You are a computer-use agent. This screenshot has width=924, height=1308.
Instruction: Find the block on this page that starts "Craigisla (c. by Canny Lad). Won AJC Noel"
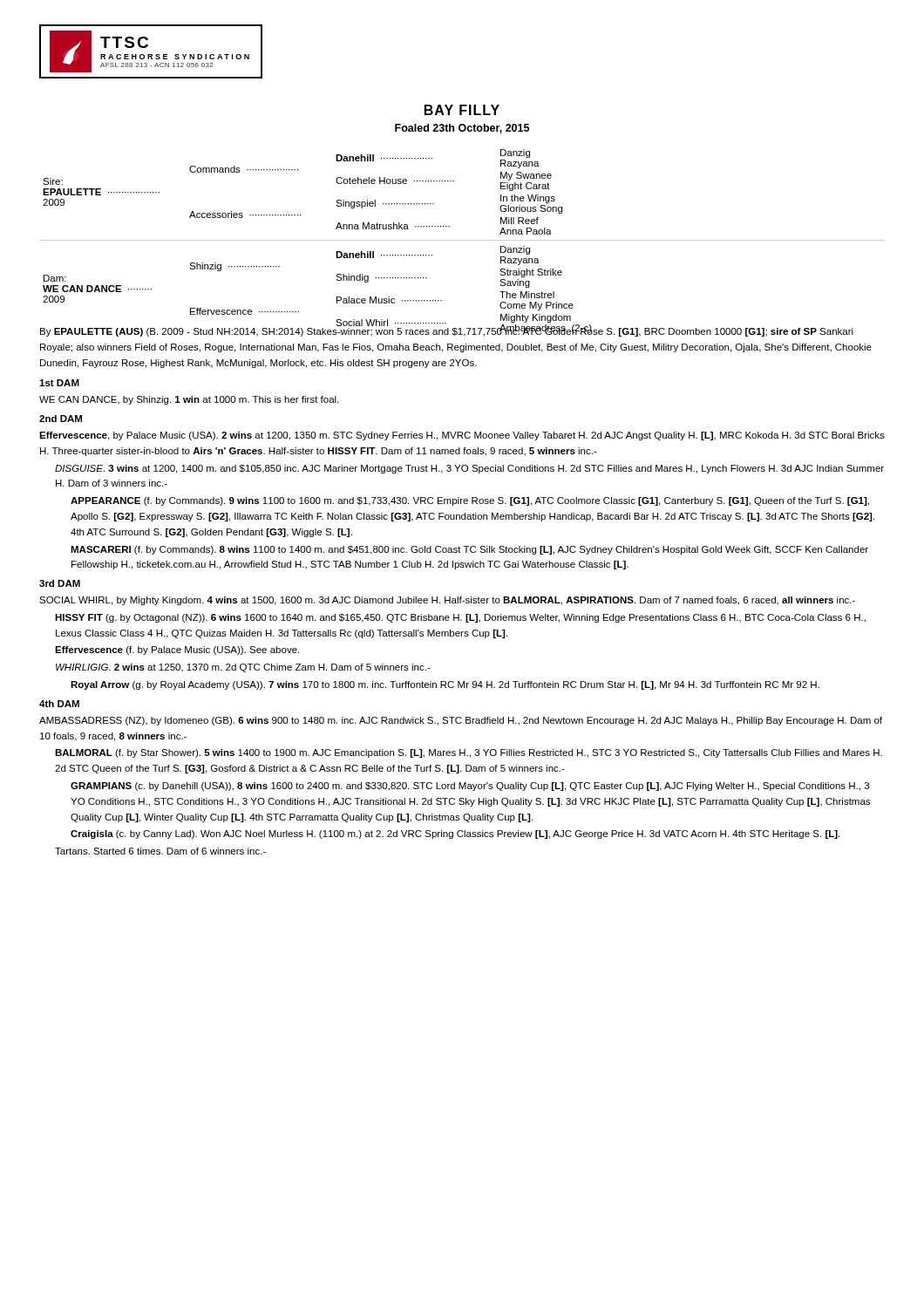[x=456, y=834]
